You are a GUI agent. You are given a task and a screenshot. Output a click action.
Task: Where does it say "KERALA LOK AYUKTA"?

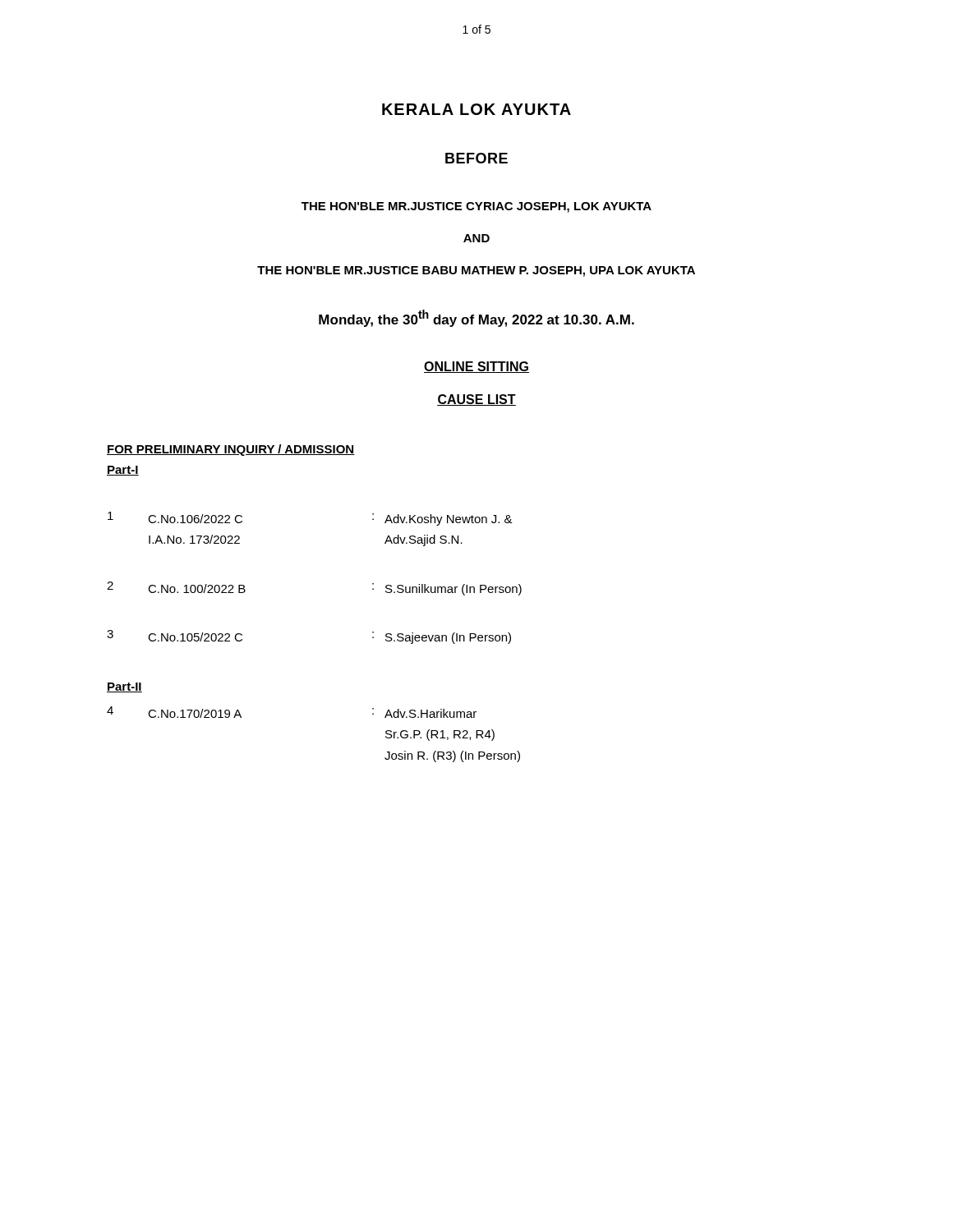[x=476, y=109]
